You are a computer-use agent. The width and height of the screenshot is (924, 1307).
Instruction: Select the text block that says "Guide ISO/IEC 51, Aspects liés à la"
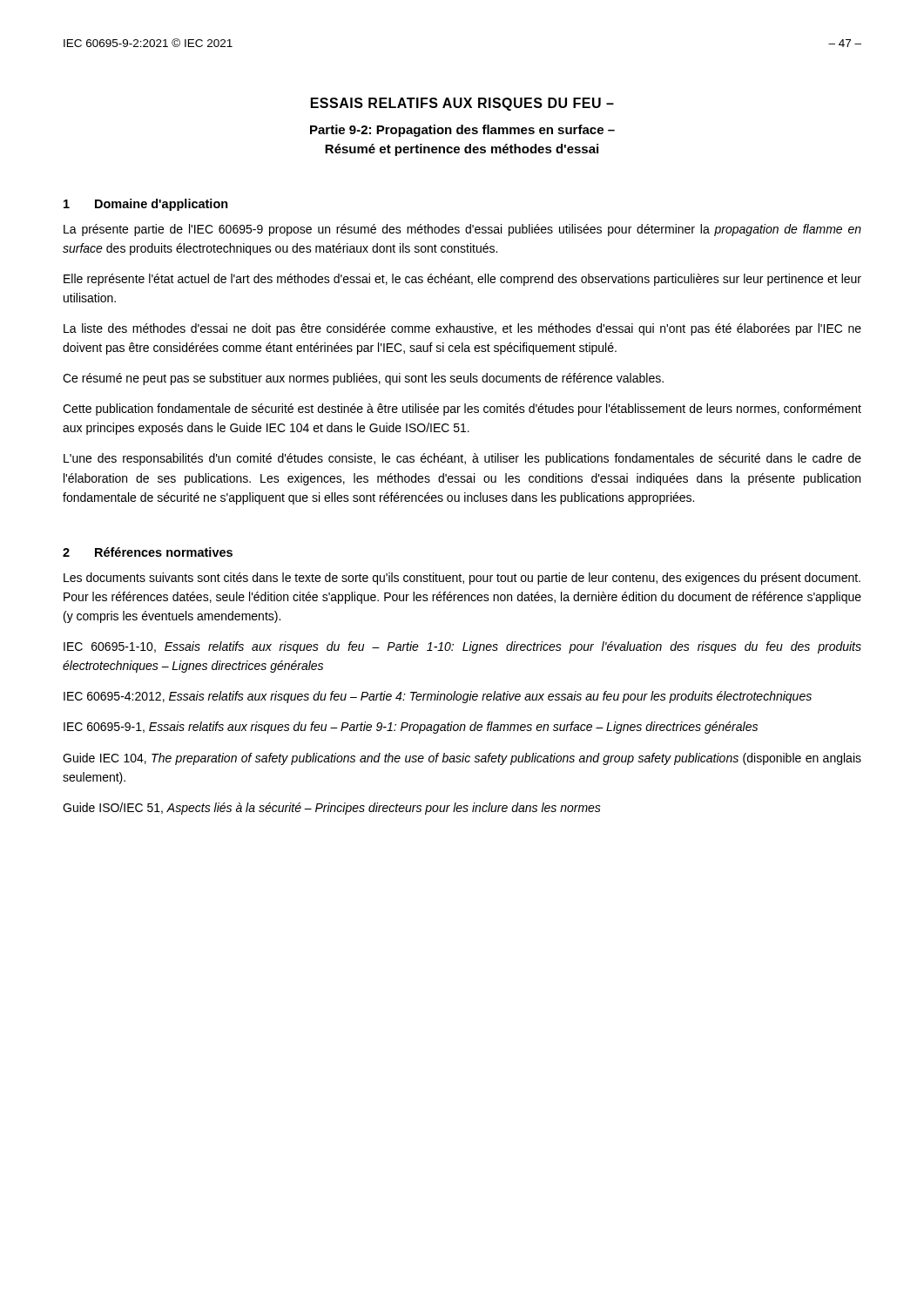332,808
